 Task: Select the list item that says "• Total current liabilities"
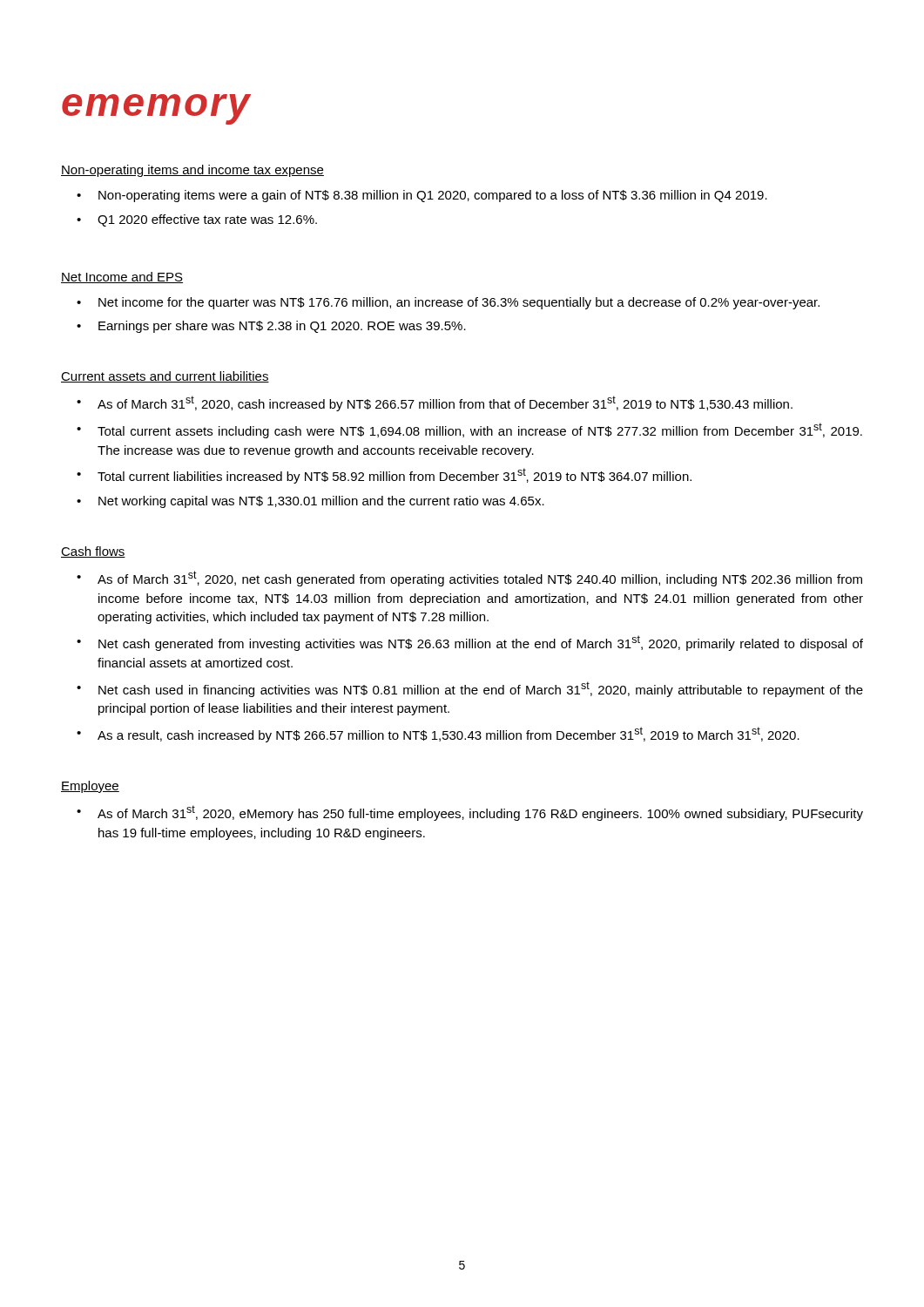[x=470, y=475]
